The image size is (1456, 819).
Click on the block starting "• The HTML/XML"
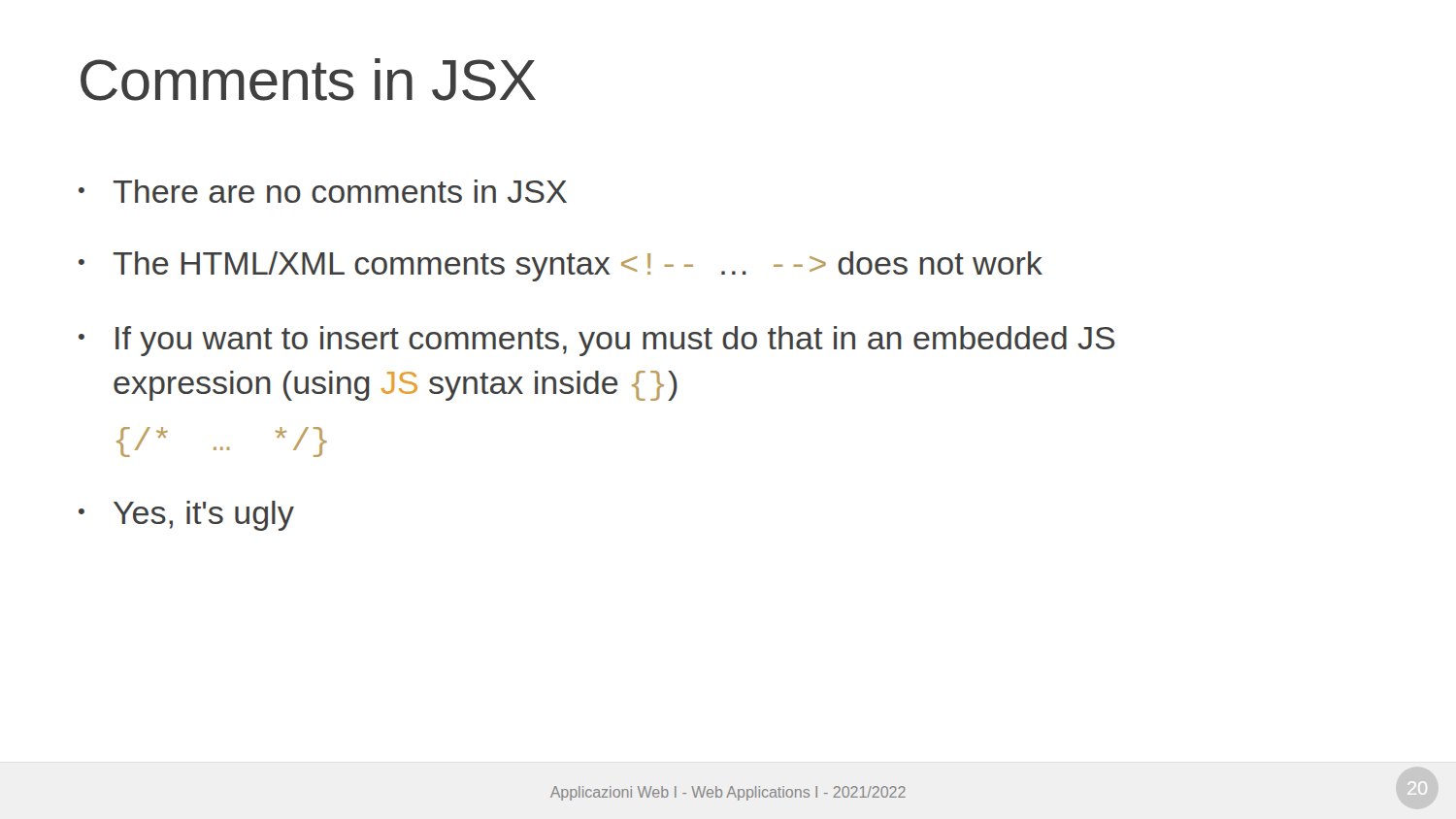(733, 265)
